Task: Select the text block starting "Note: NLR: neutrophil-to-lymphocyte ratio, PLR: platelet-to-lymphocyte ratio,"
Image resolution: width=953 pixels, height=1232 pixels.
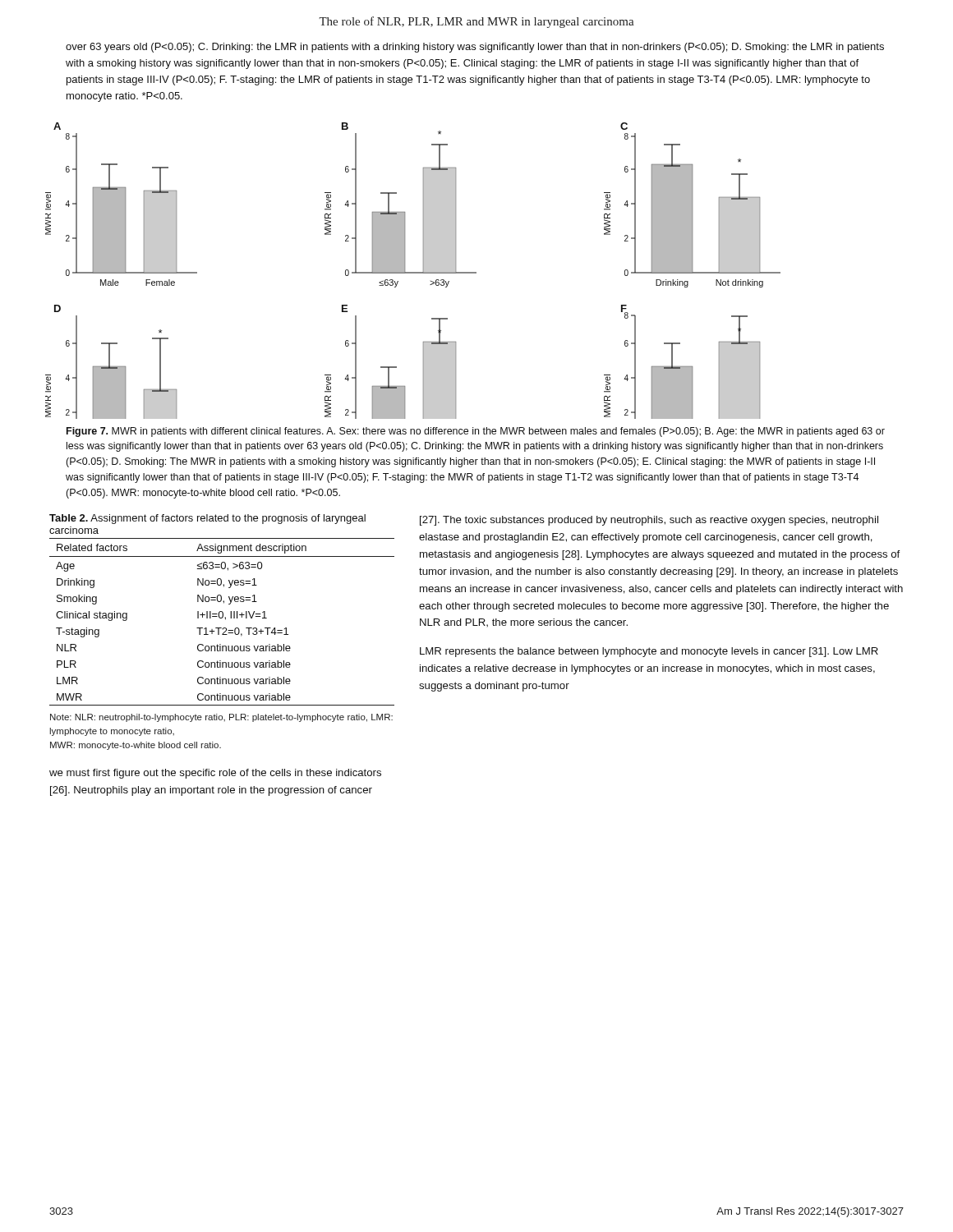Action: point(221,731)
